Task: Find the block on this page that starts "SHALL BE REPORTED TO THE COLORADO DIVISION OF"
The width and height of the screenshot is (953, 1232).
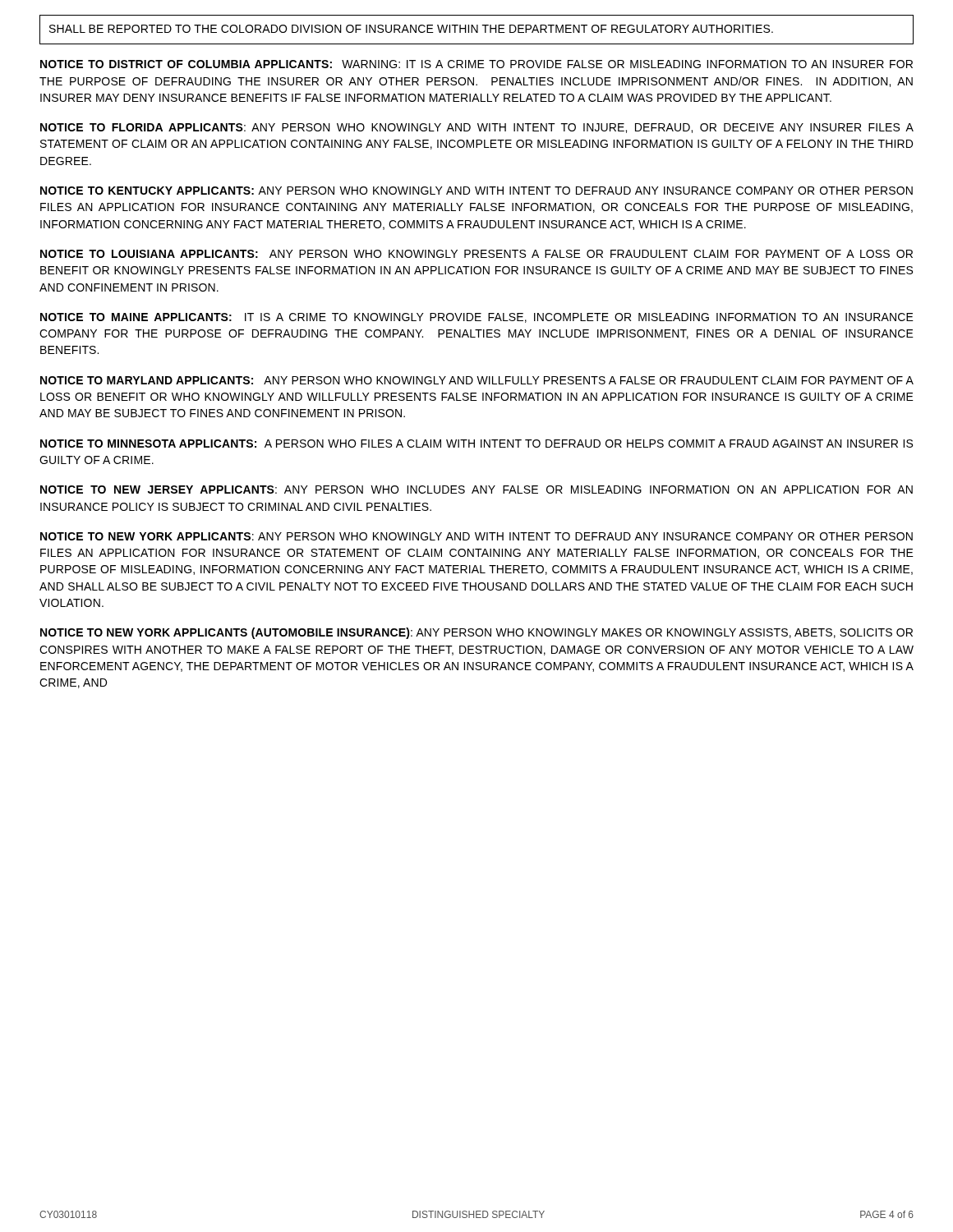Action: 411,29
